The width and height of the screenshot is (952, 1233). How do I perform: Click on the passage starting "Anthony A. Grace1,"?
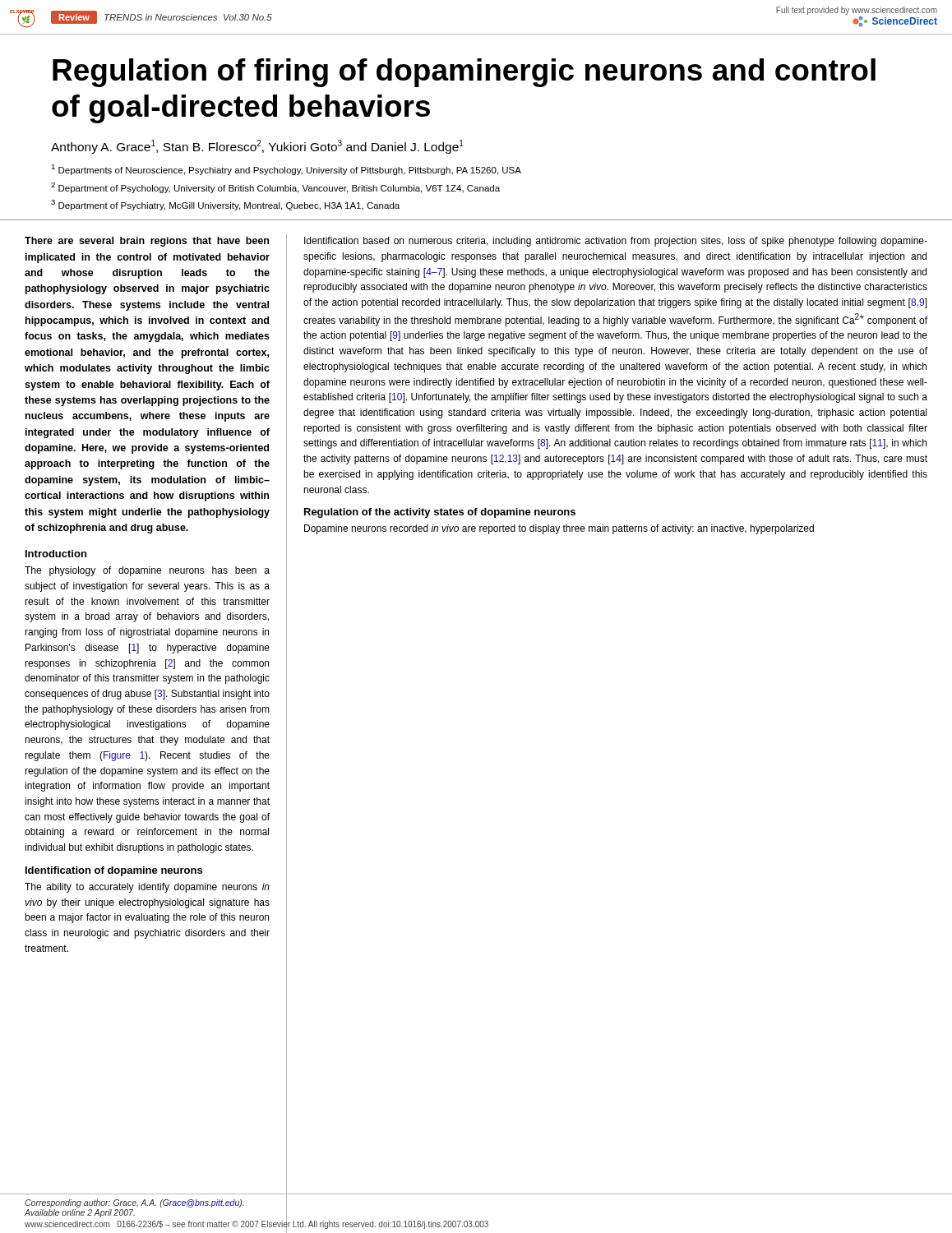click(476, 176)
